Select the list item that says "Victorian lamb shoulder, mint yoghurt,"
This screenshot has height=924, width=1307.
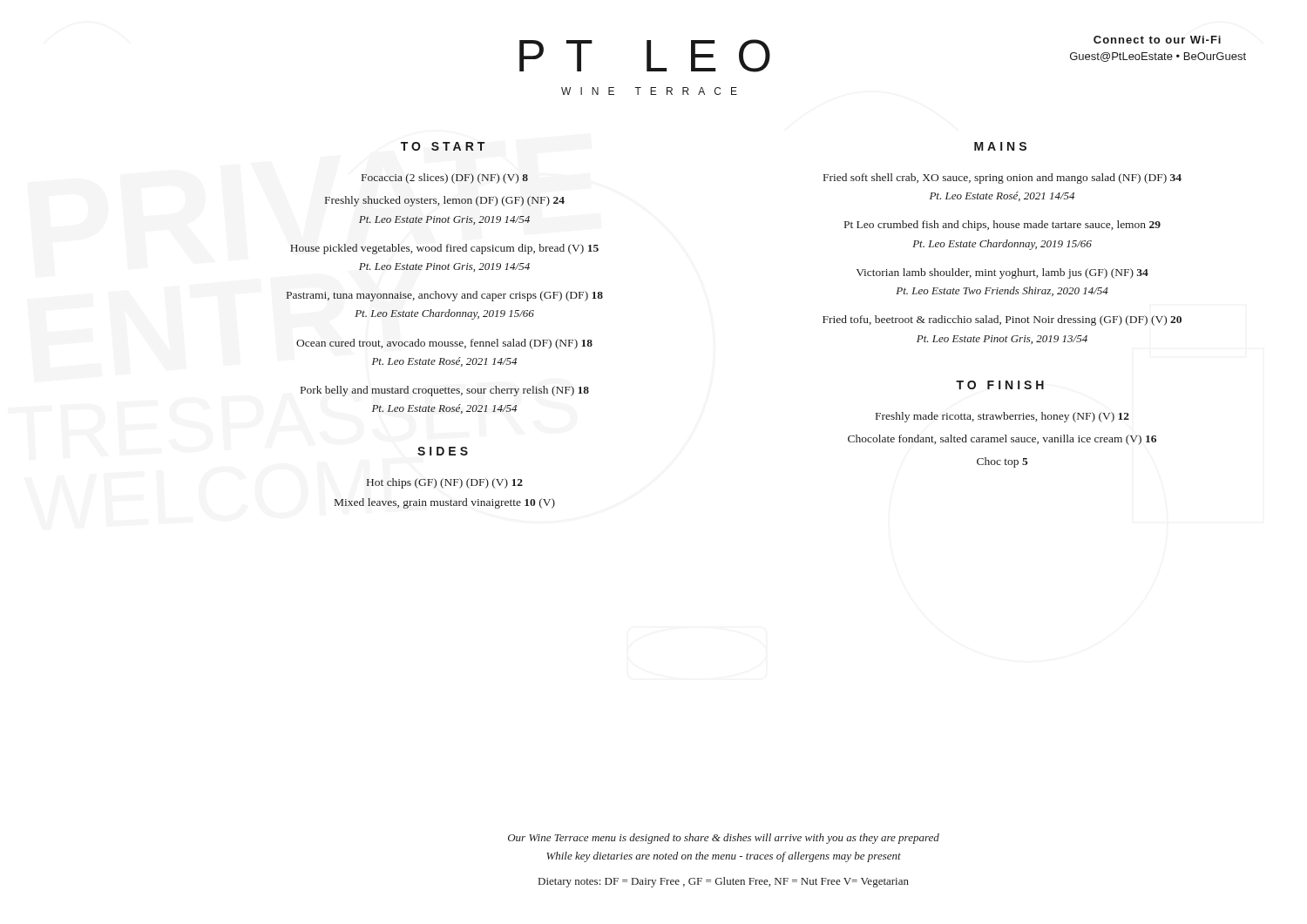click(1002, 272)
